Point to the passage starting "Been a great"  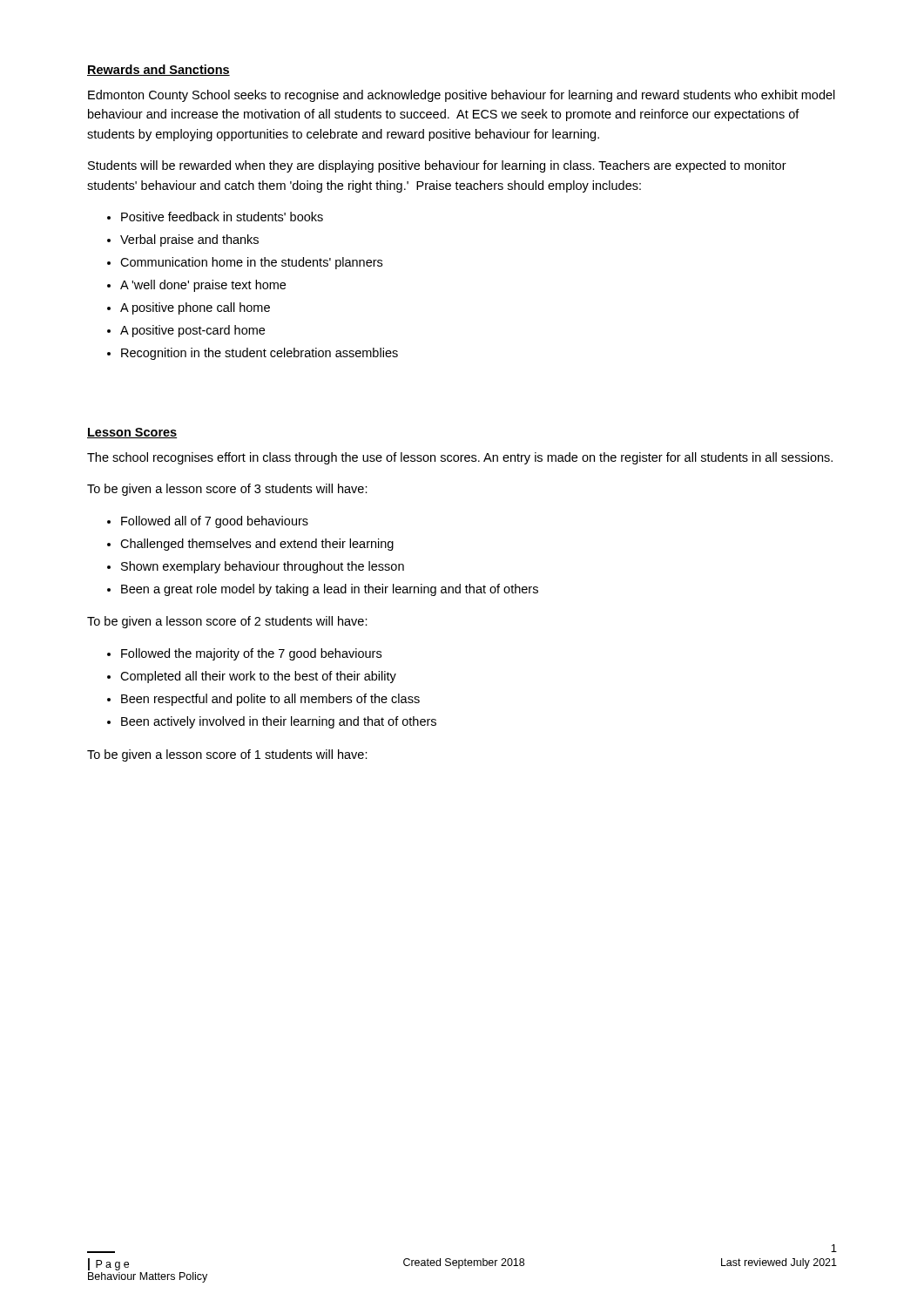[329, 589]
